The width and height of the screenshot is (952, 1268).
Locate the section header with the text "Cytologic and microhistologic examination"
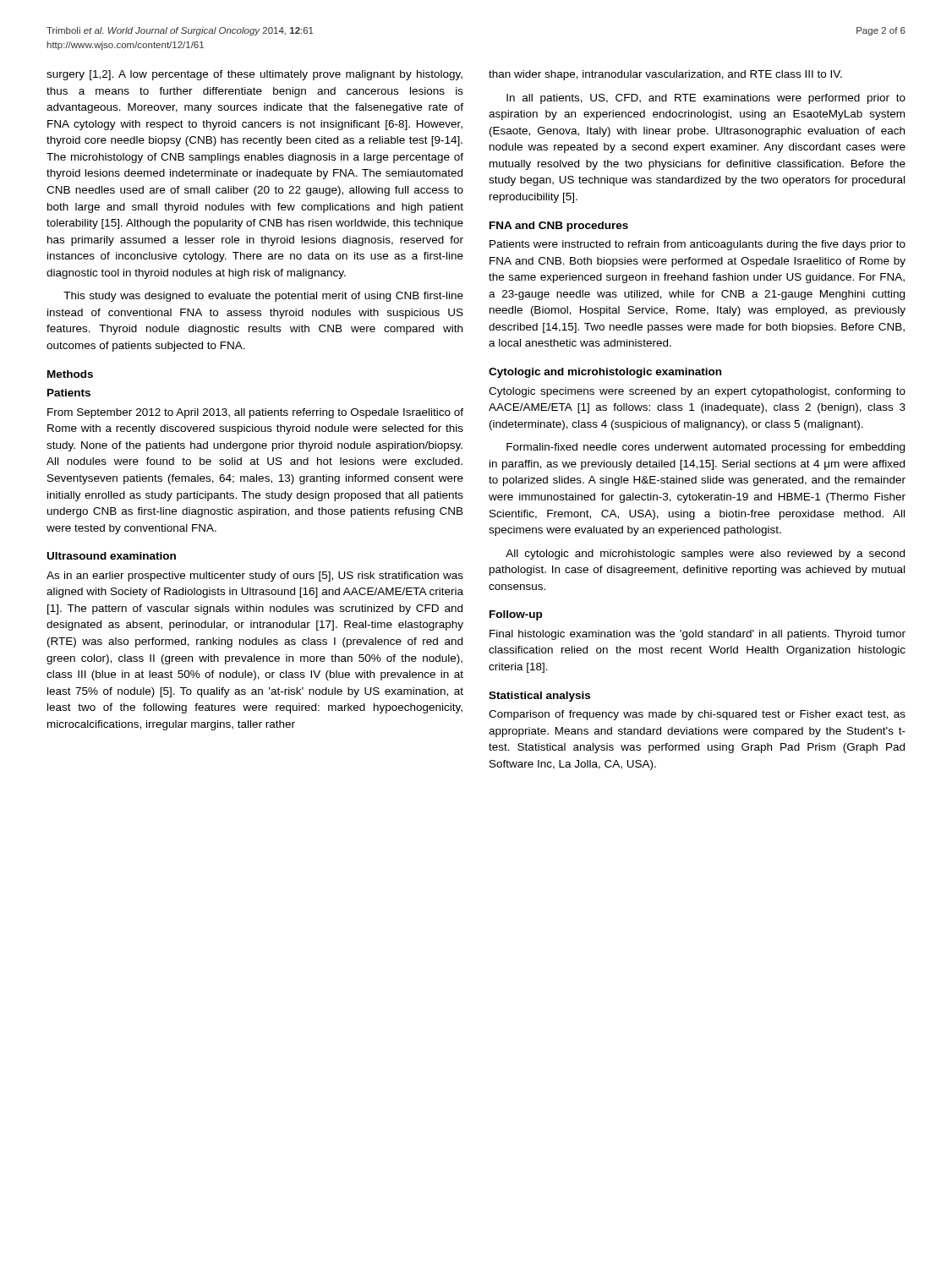click(x=605, y=372)
